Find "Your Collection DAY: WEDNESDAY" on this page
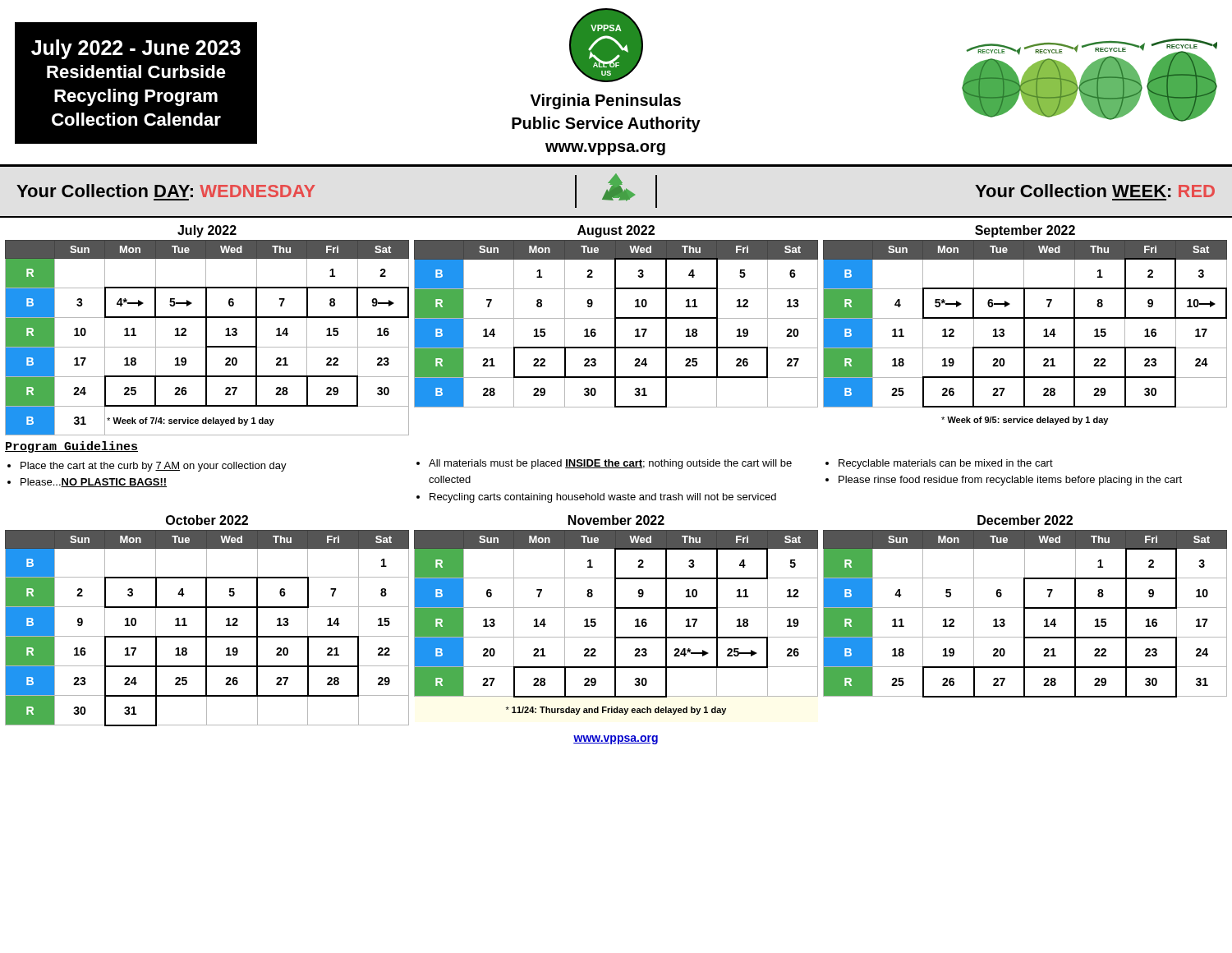 [x=166, y=191]
